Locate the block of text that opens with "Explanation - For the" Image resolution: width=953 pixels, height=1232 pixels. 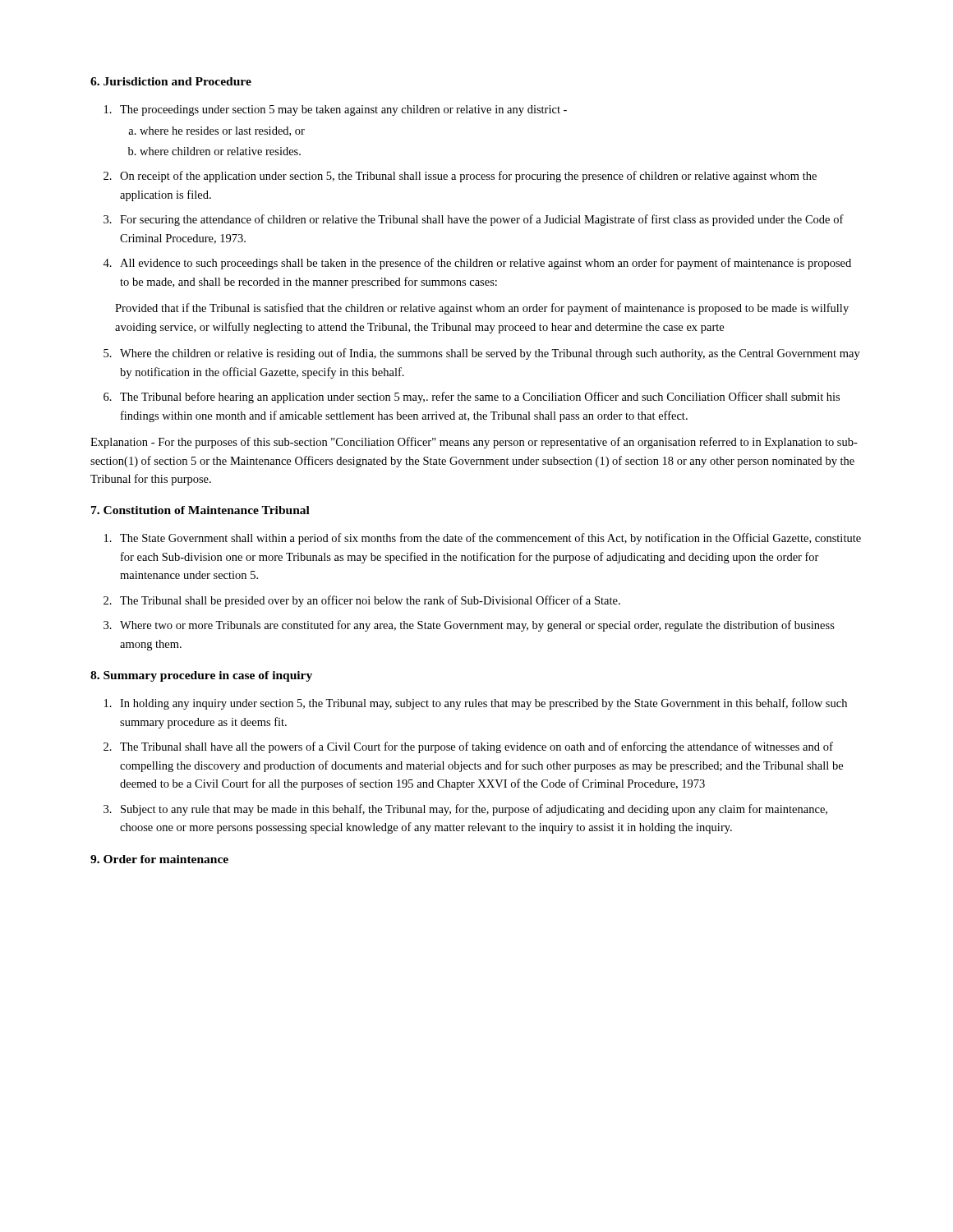point(474,460)
